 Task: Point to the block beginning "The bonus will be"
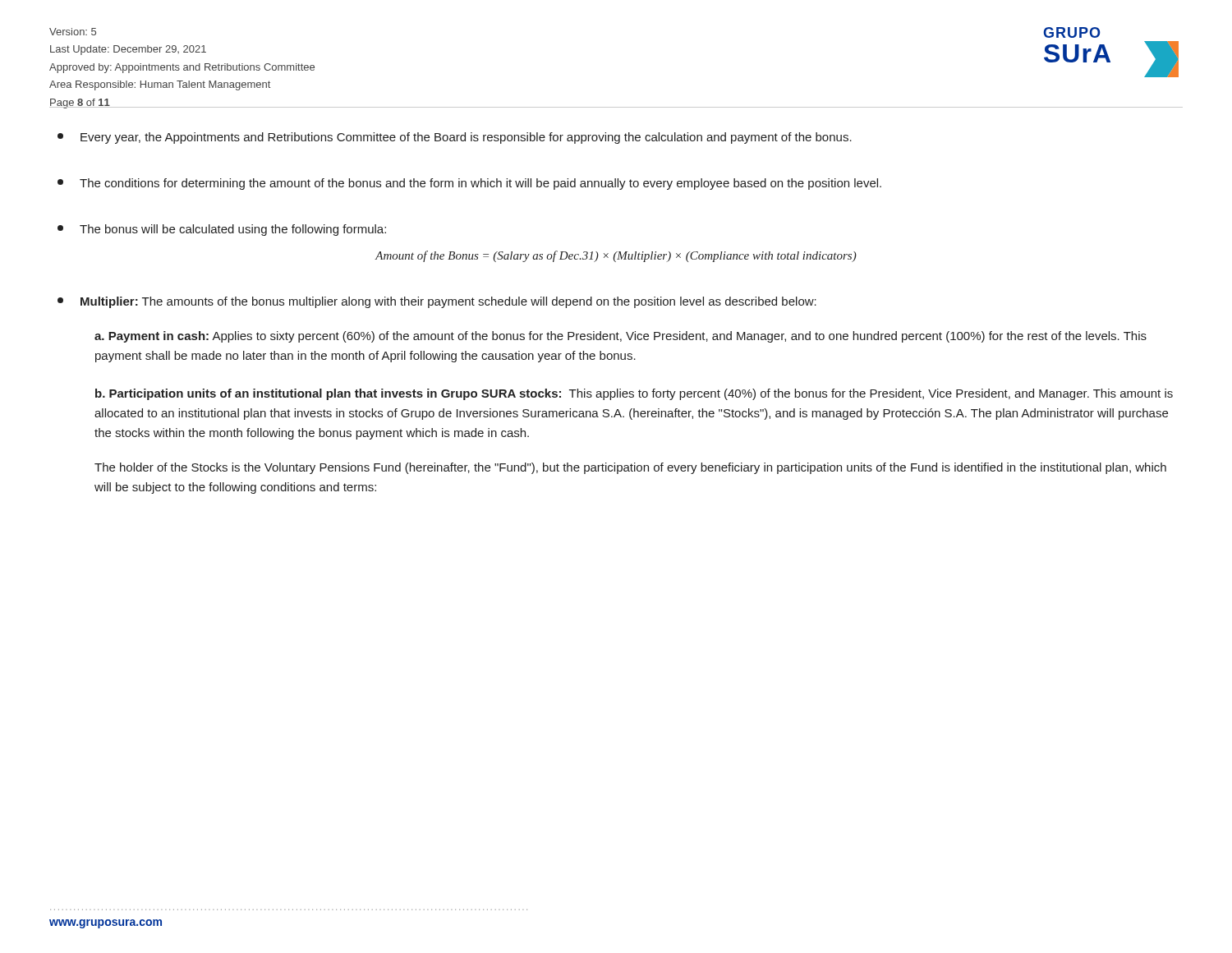(x=222, y=230)
